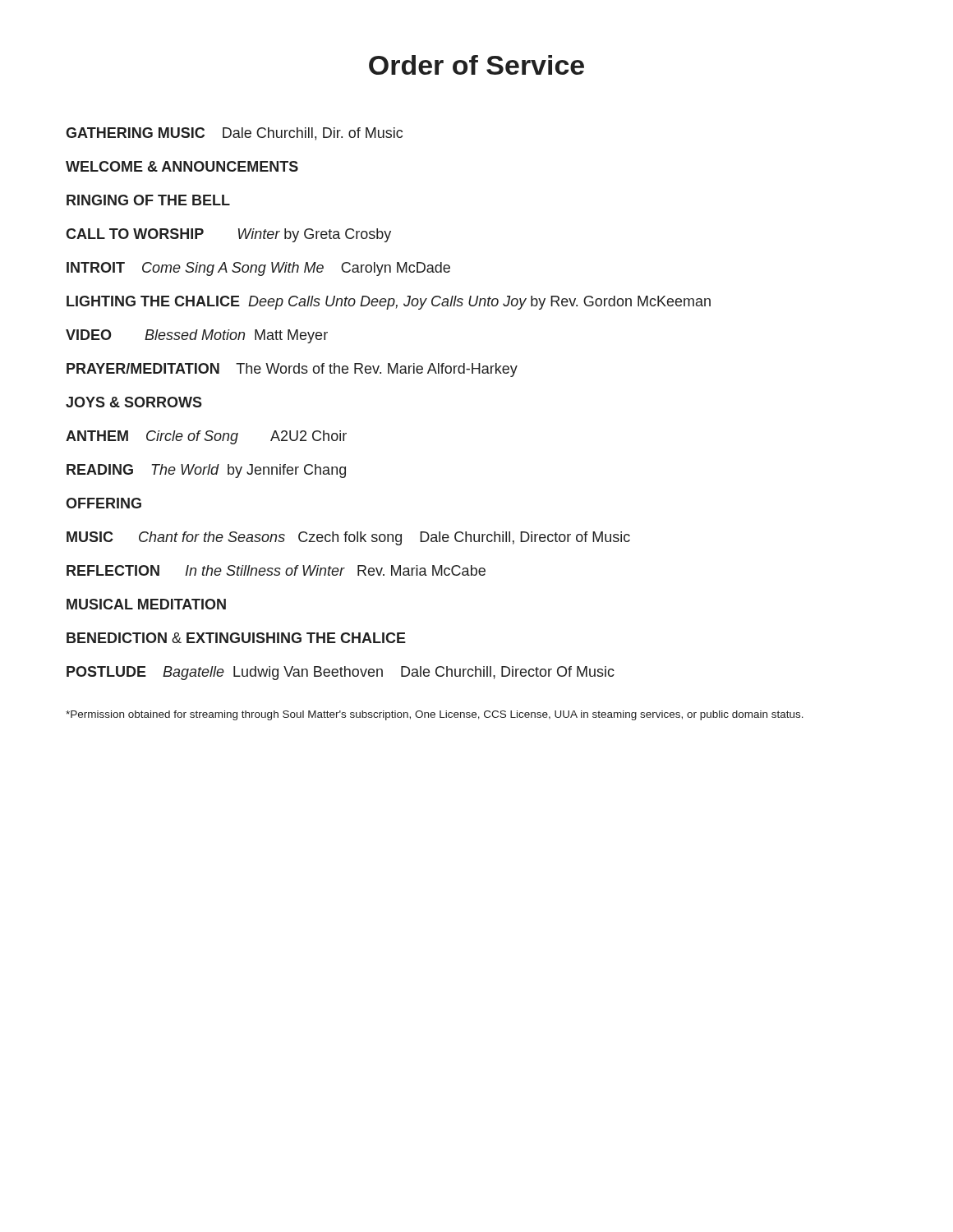
Task: Locate the list item containing "JOYS & SORROWS"
Action: [x=134, y=402]
